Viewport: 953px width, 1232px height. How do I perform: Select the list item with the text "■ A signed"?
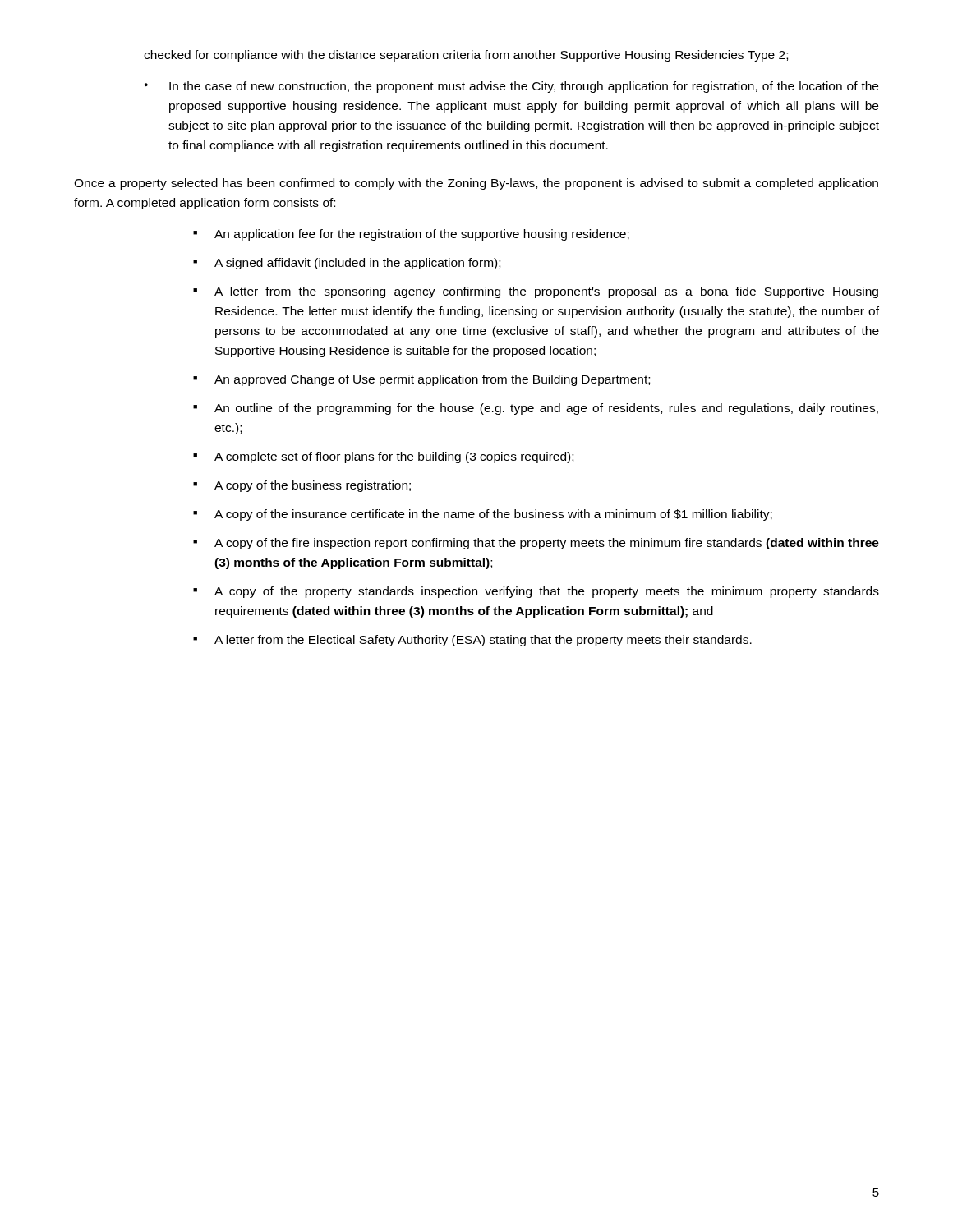click(347, 264)
